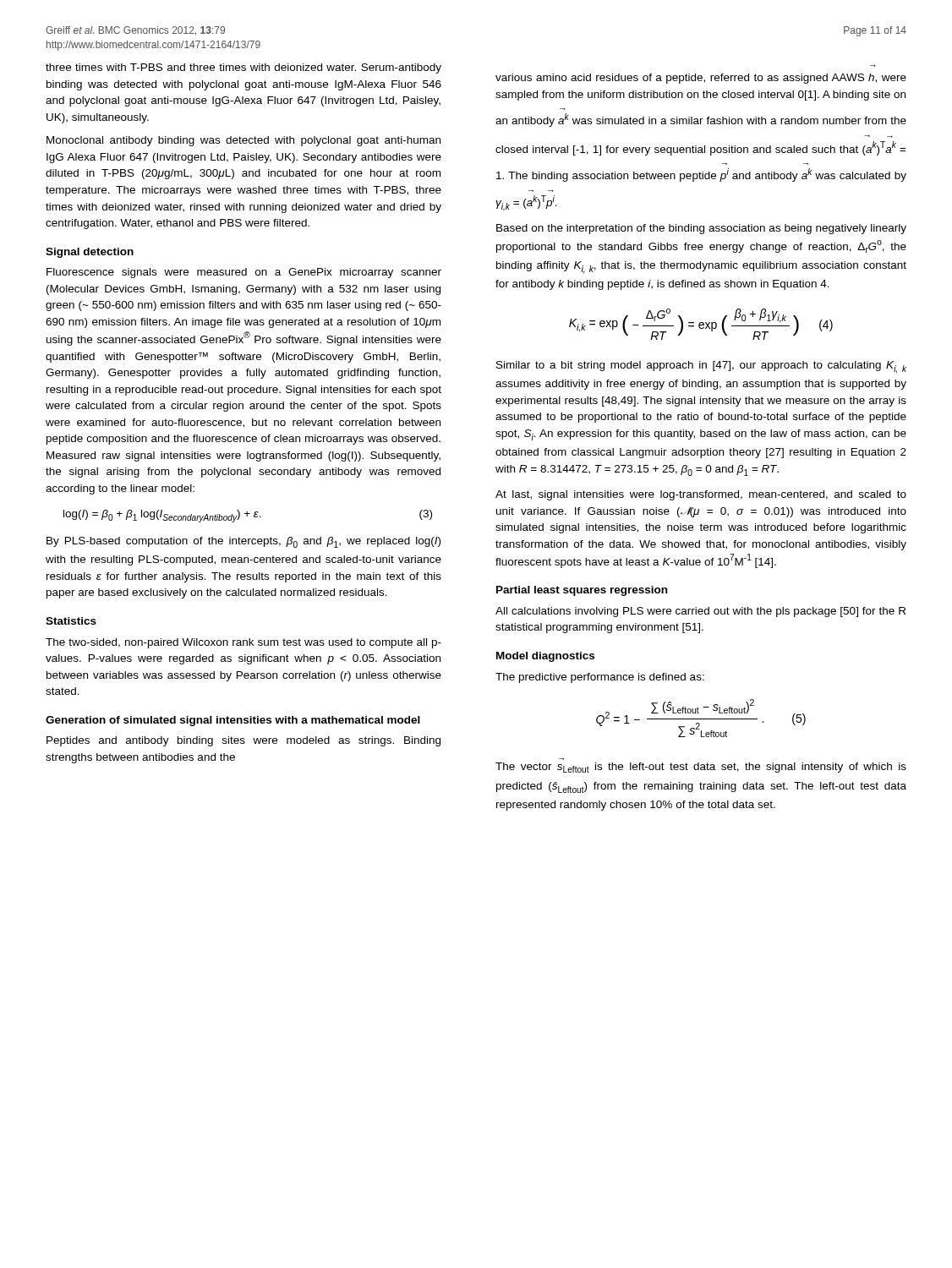This screenshot has width=952, height=1268.
Task: Where does it say "Model diagnostics"?
Action: tap(545, 656)
